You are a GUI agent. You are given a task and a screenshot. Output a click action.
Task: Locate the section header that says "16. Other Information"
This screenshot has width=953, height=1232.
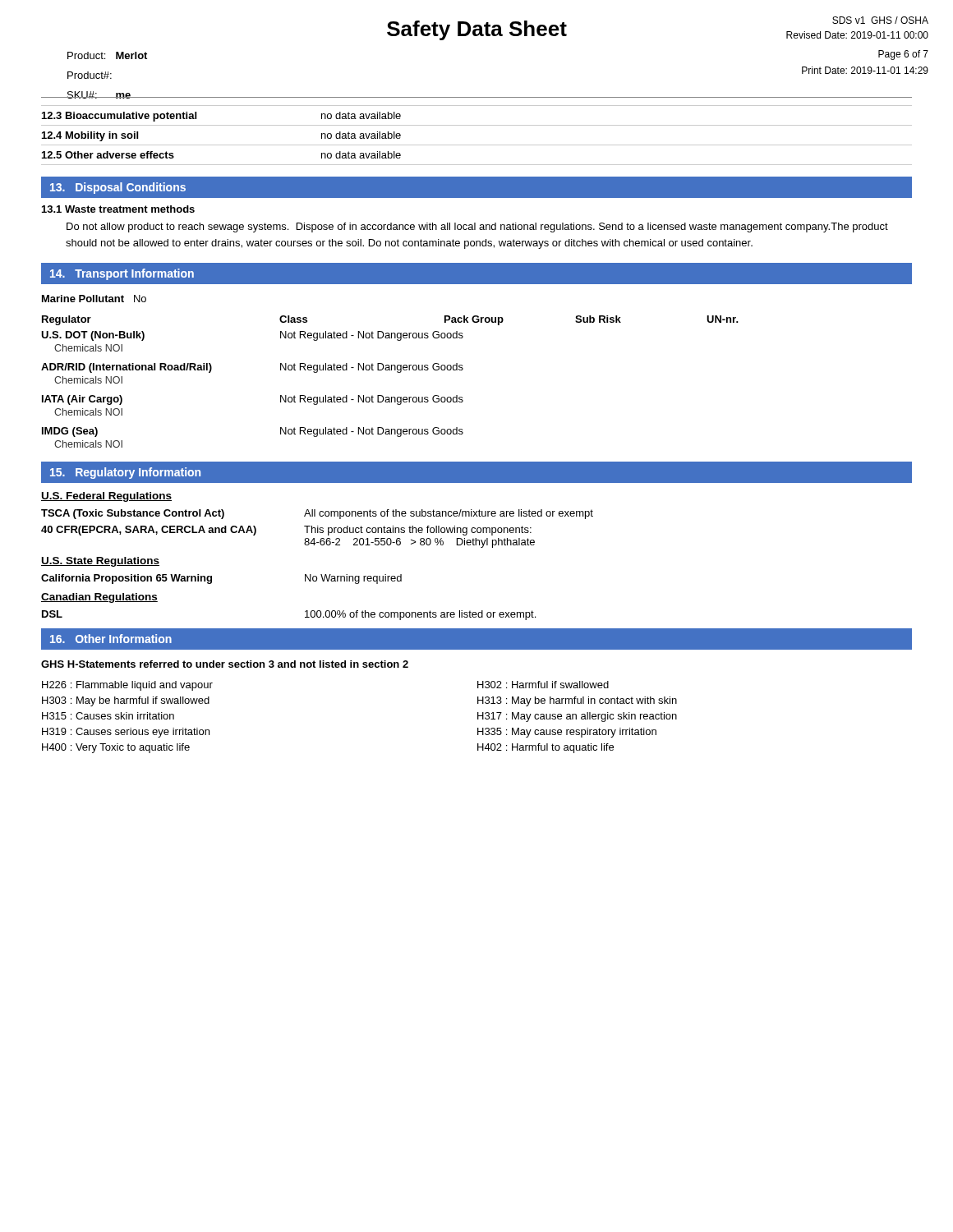111,639
